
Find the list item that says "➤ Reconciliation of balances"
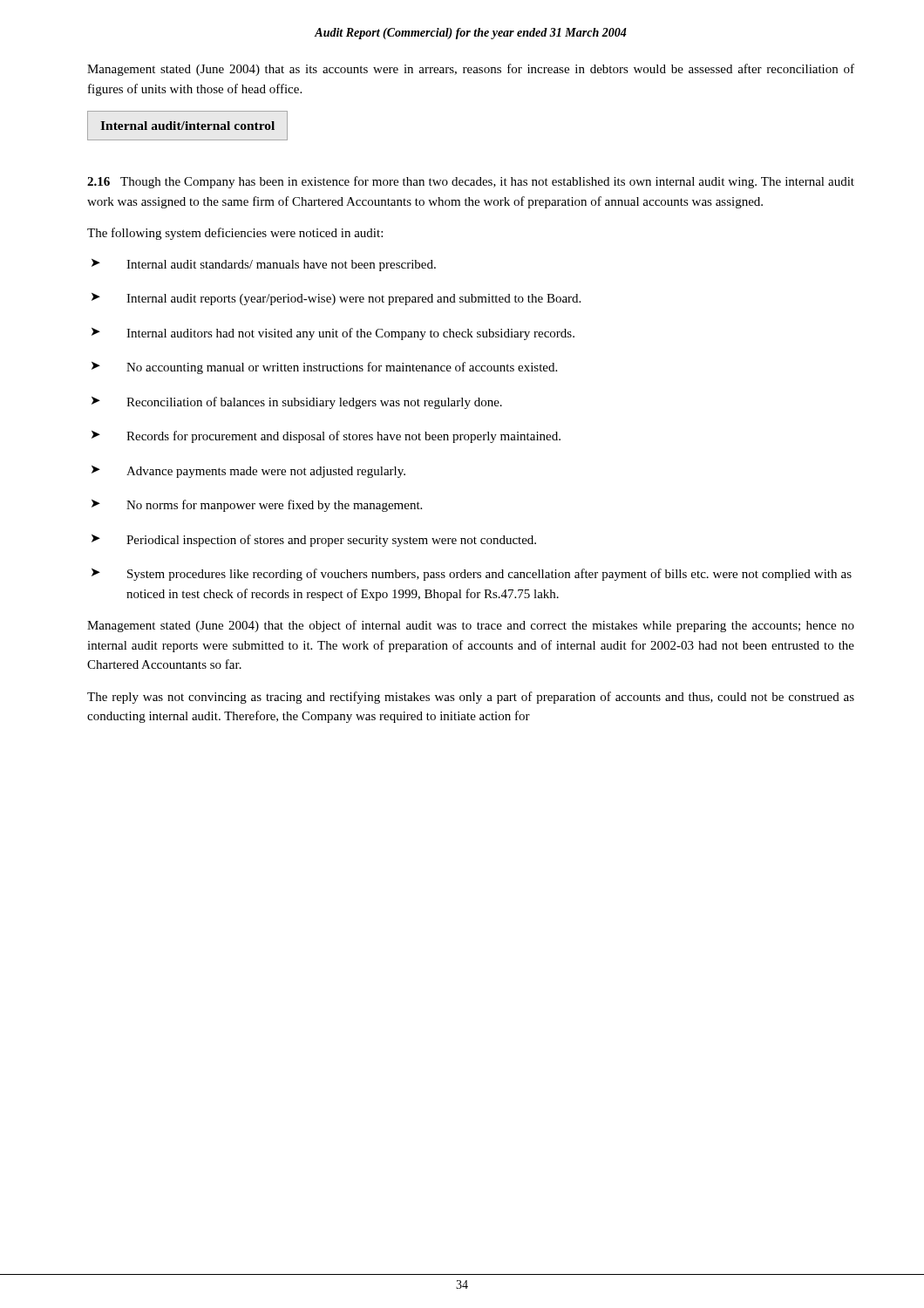click(x=471, y=402)
